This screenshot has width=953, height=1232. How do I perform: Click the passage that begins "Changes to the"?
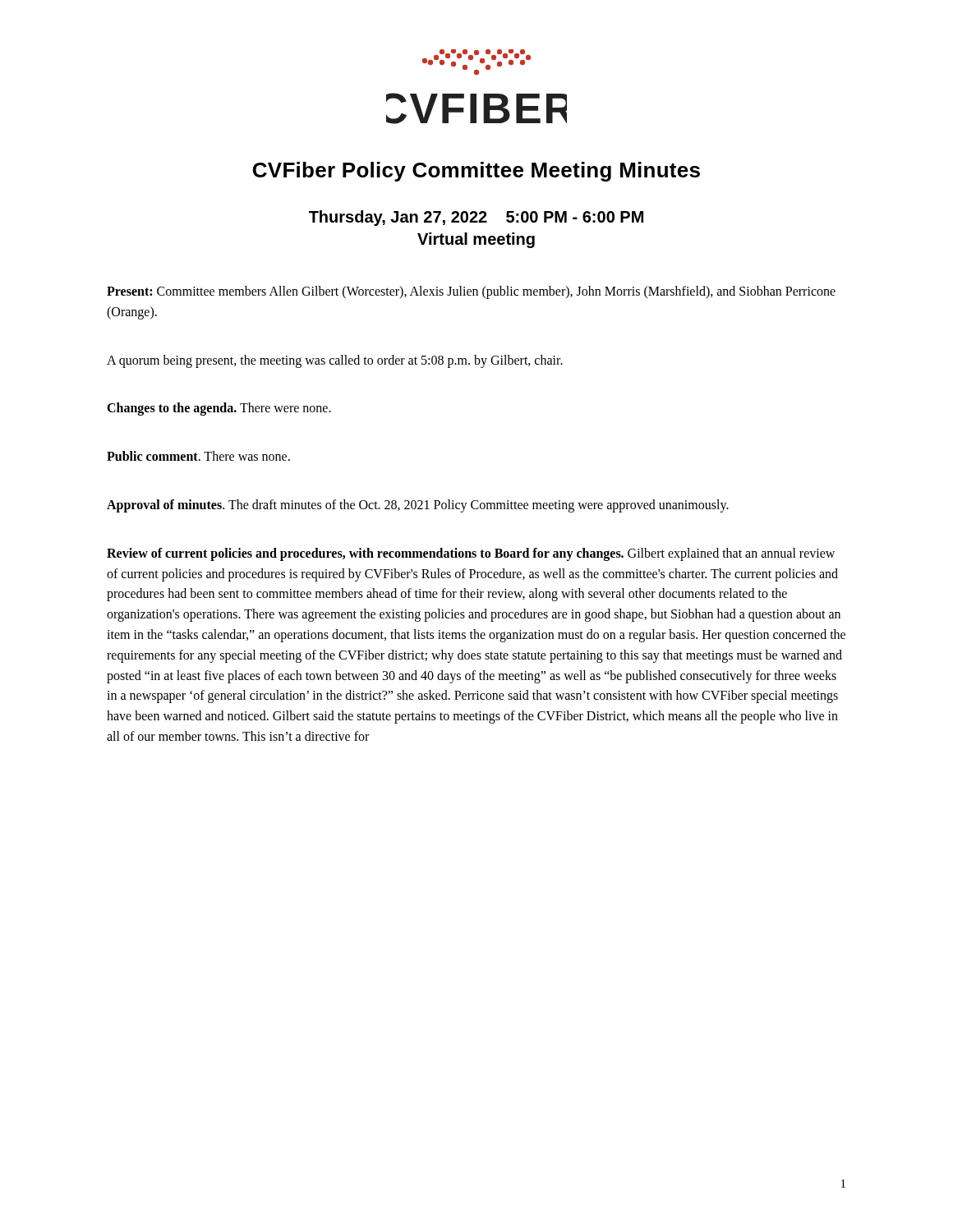(219, 408)
